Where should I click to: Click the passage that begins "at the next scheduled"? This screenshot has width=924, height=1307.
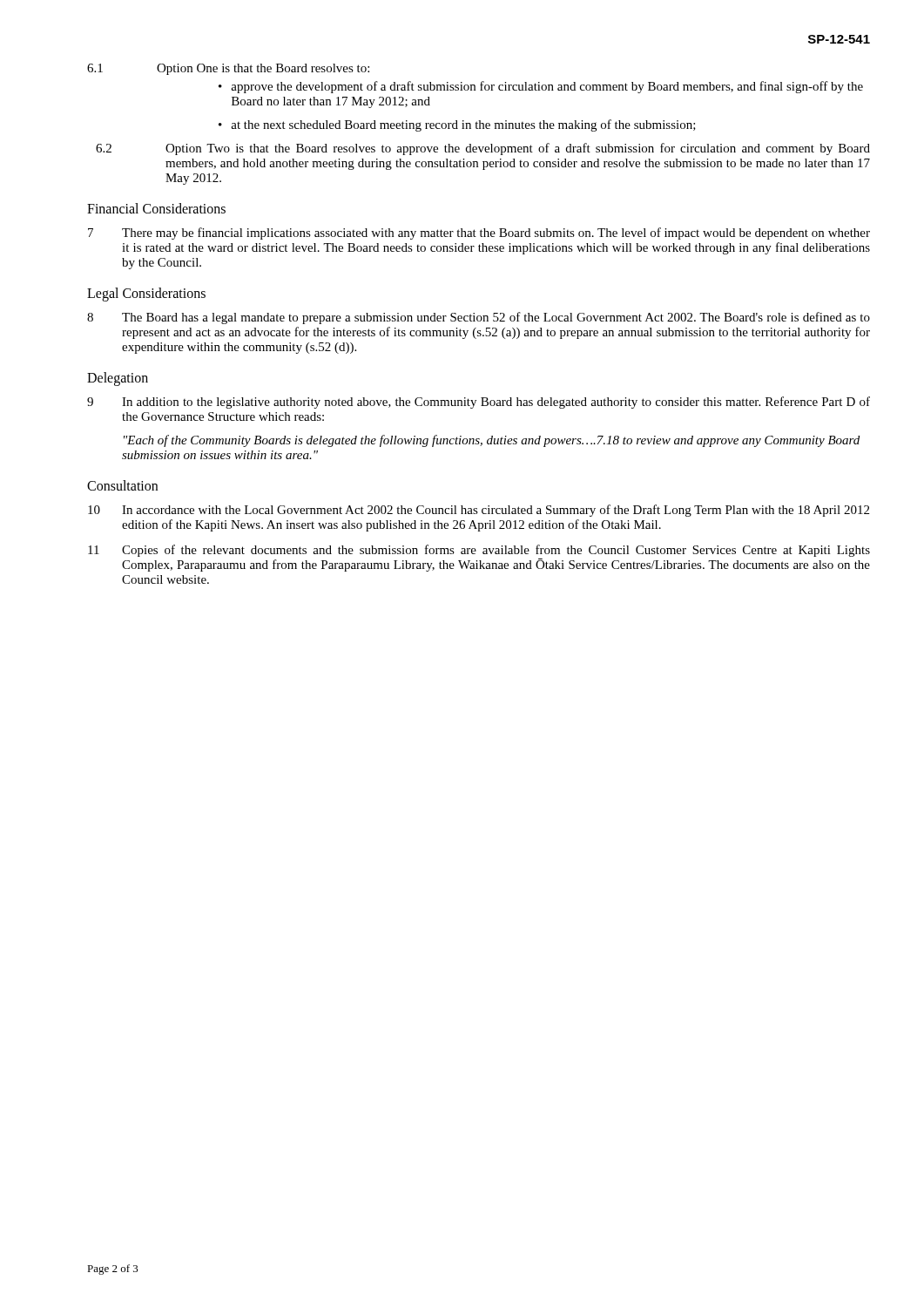(x=464, y=125)
